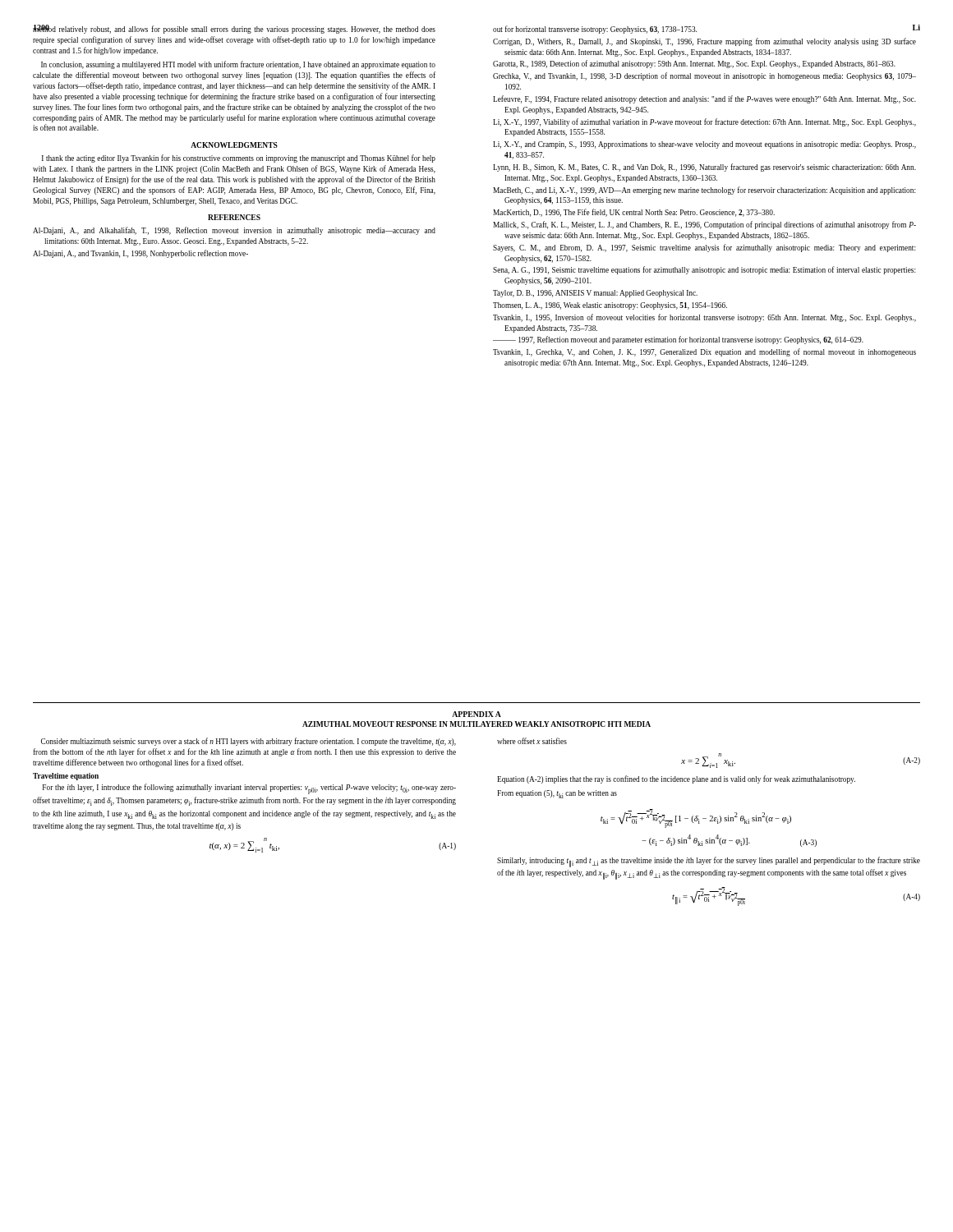Select the element starting "Consider multiazimuth seismic surveys over a stack"

[x=244, y=752]
